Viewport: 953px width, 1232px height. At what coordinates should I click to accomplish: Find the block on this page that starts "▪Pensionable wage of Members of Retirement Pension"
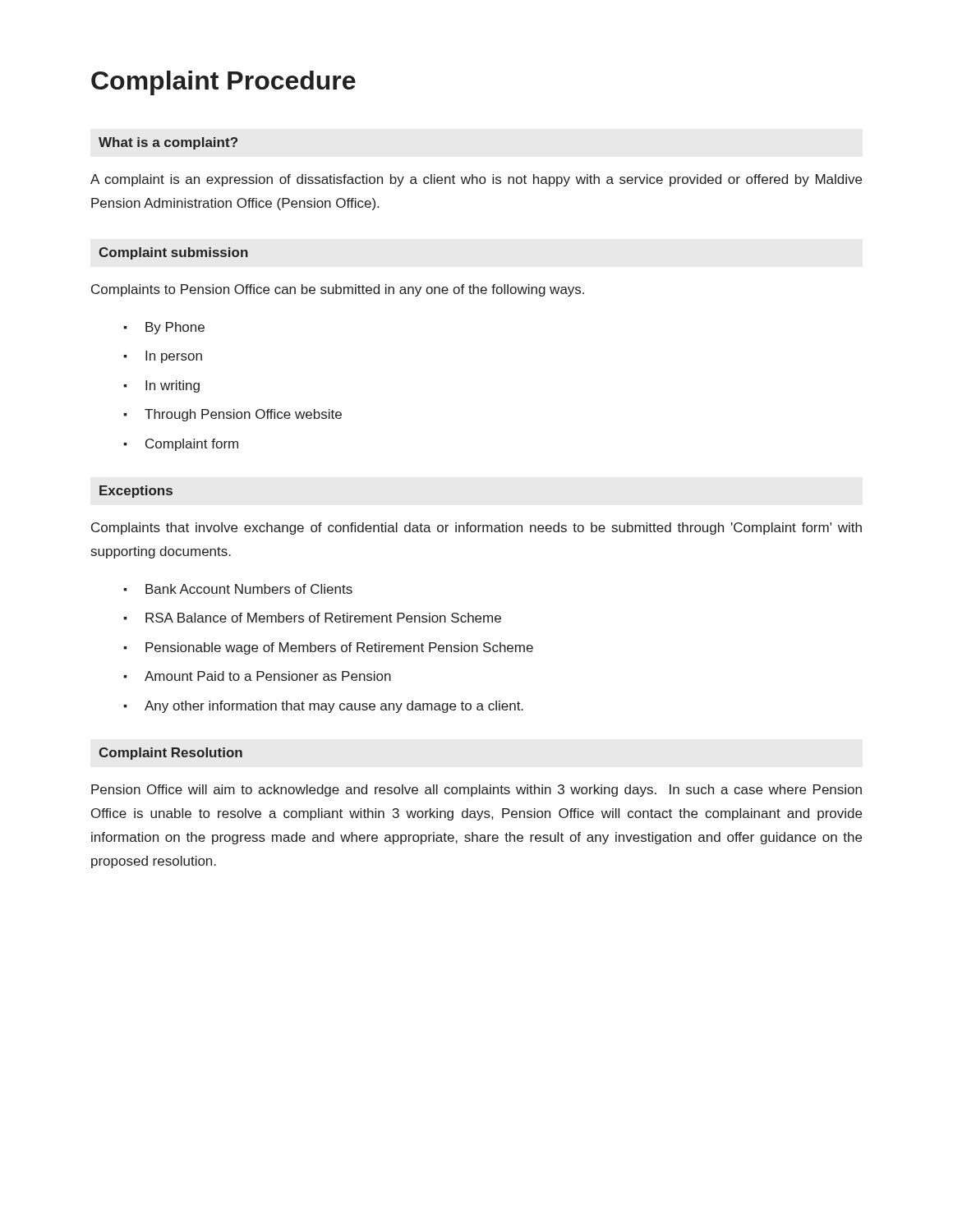(x=328, y=648)
